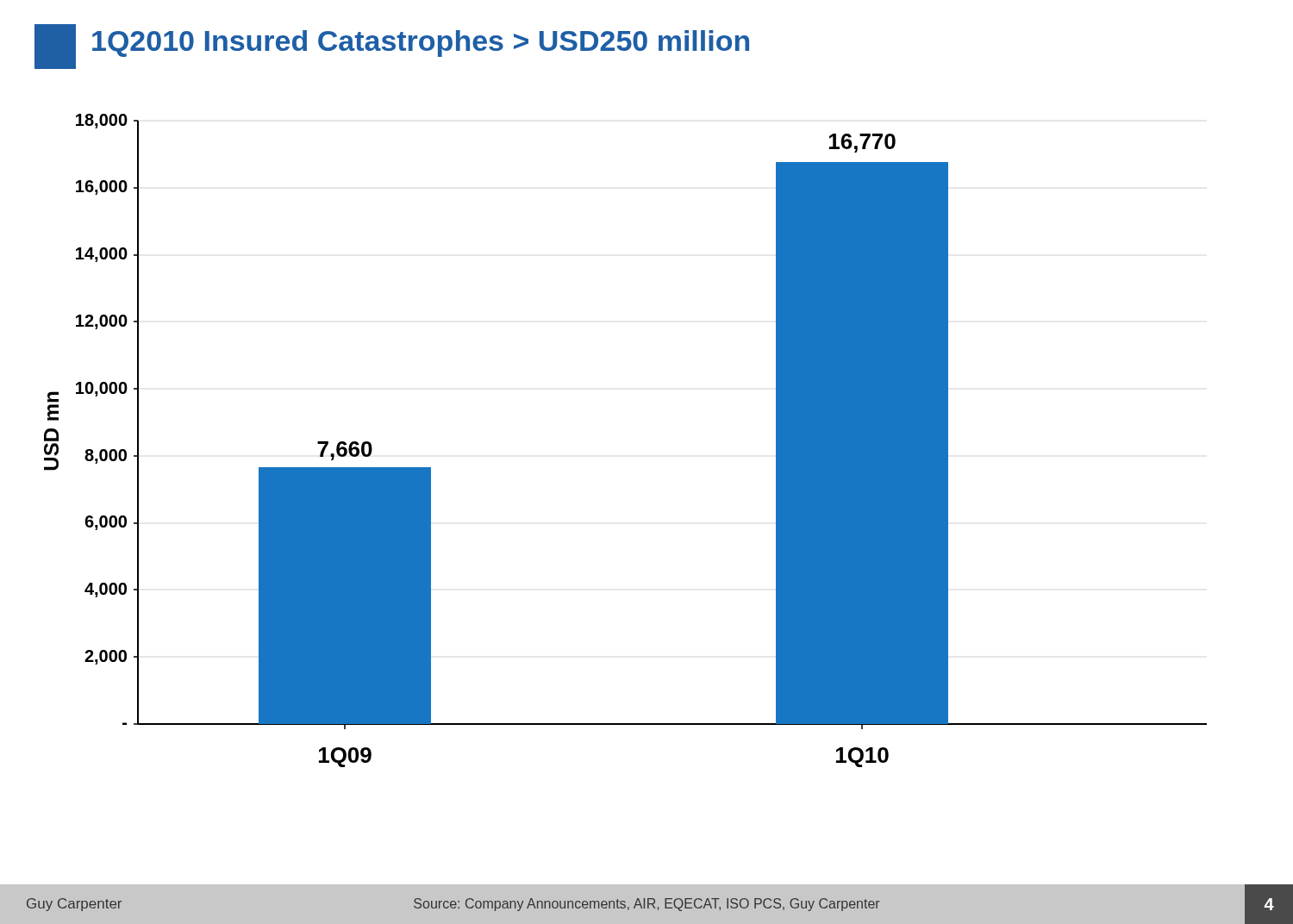Viewport: 1293px width, 924px height.
Task: Select the title
Action: pyautogui.click(x=421, y=41)
